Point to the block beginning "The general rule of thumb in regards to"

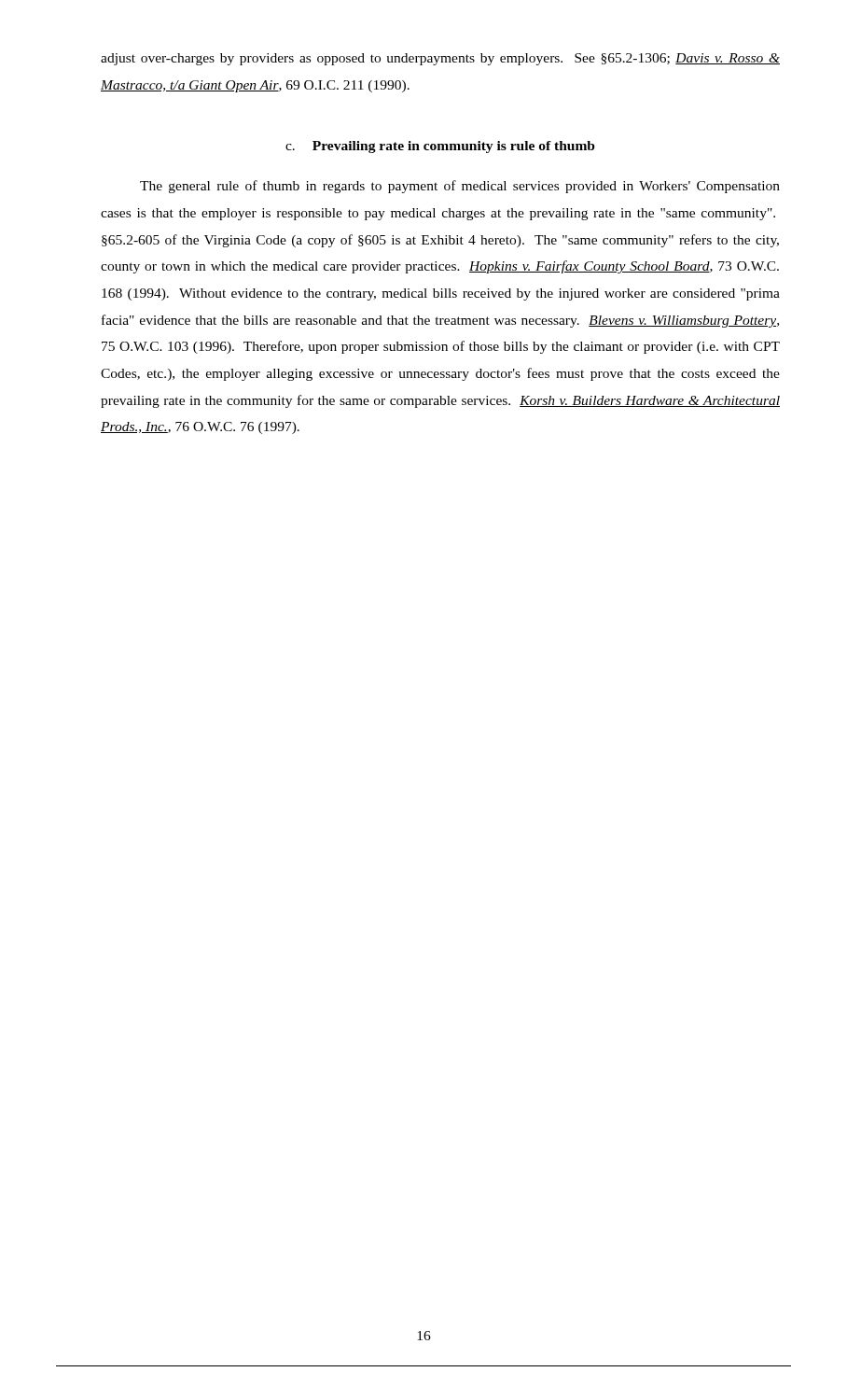[440, 307]
